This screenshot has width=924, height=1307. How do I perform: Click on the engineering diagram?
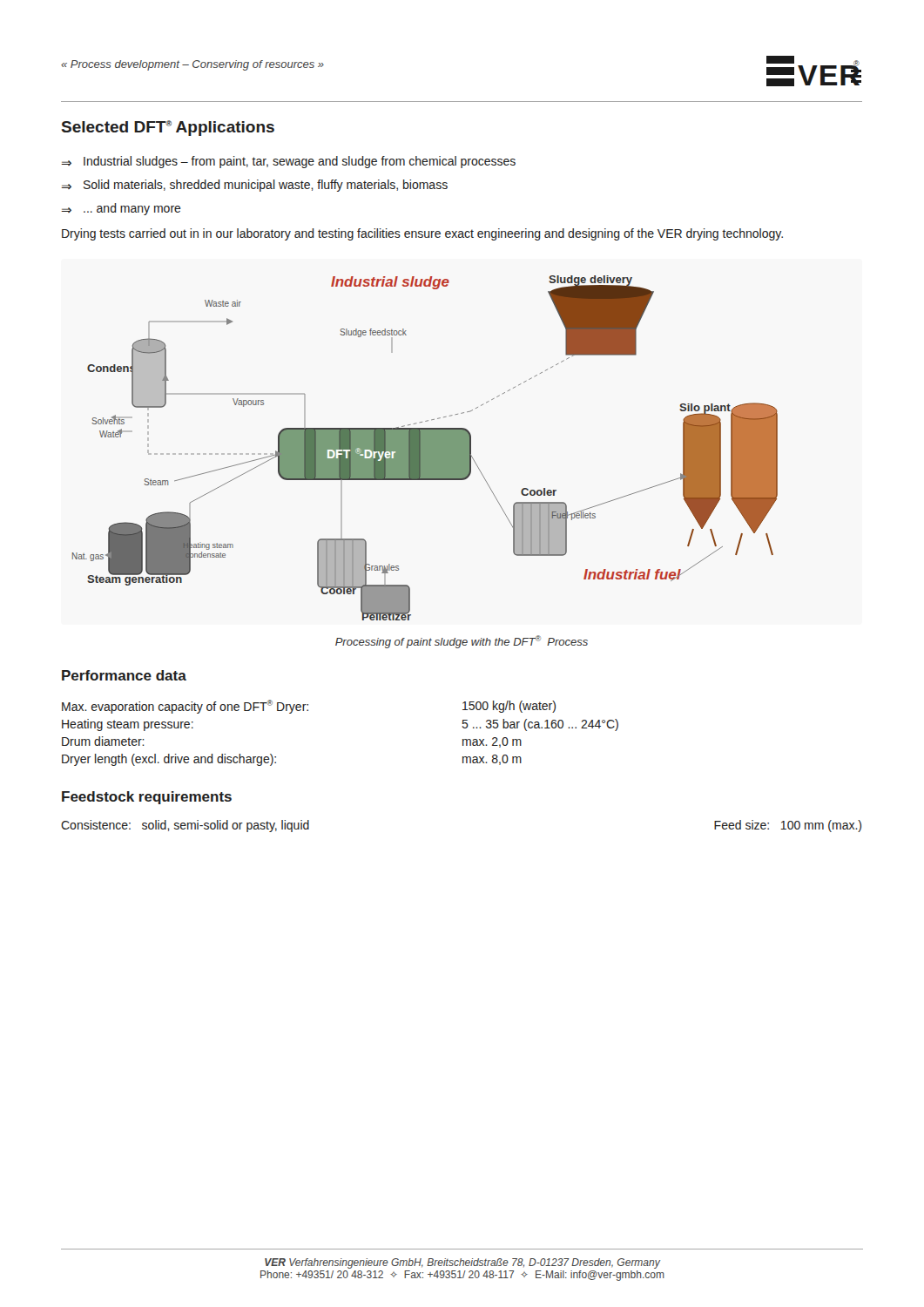coord(462,443)
